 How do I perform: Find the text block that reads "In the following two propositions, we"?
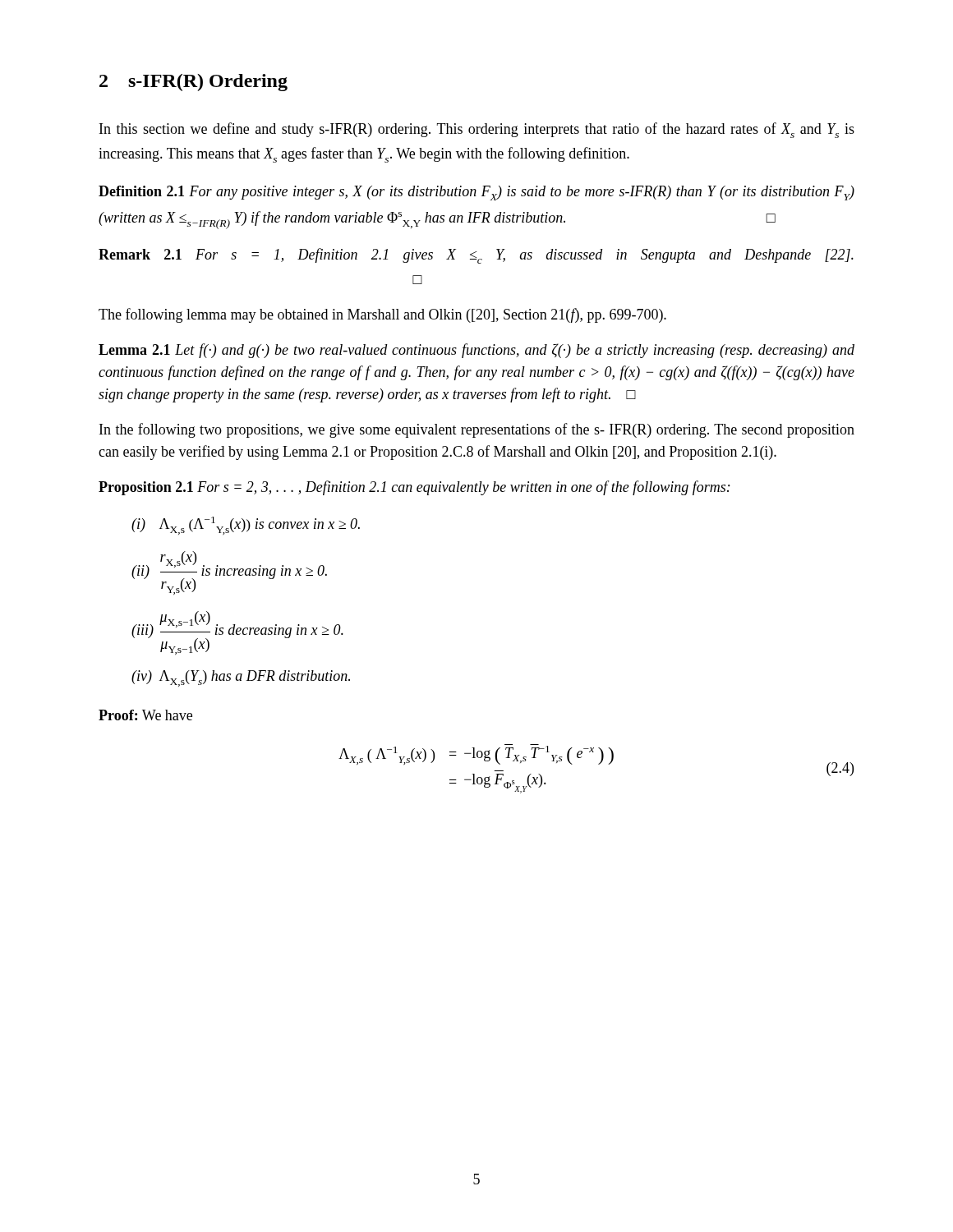click(x=476, y=441)
